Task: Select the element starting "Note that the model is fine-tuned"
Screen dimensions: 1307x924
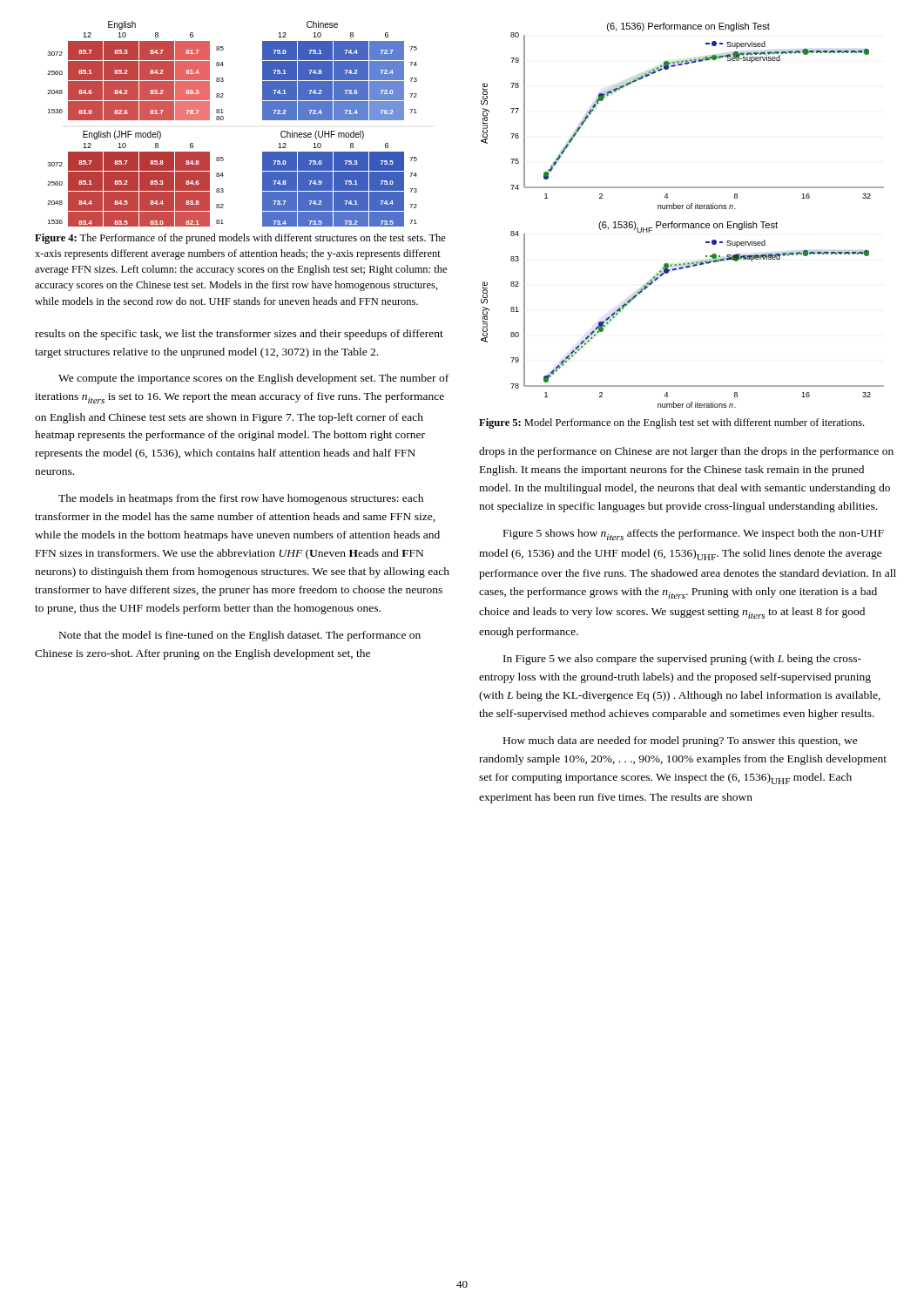Action: pyautogui.click(x=228, y=644)
